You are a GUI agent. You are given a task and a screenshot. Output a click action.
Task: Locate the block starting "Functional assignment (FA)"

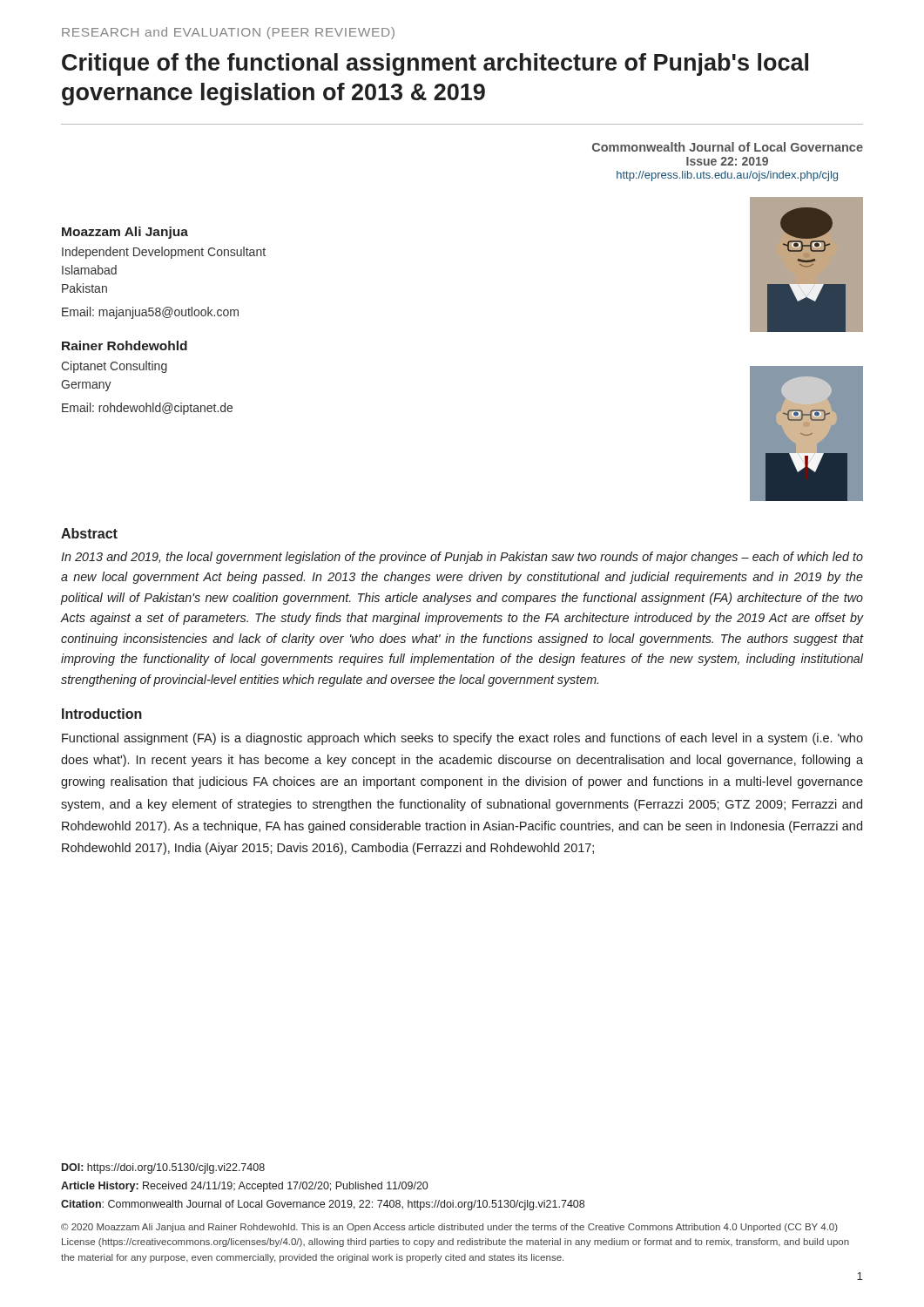click(x=462, y=793)
